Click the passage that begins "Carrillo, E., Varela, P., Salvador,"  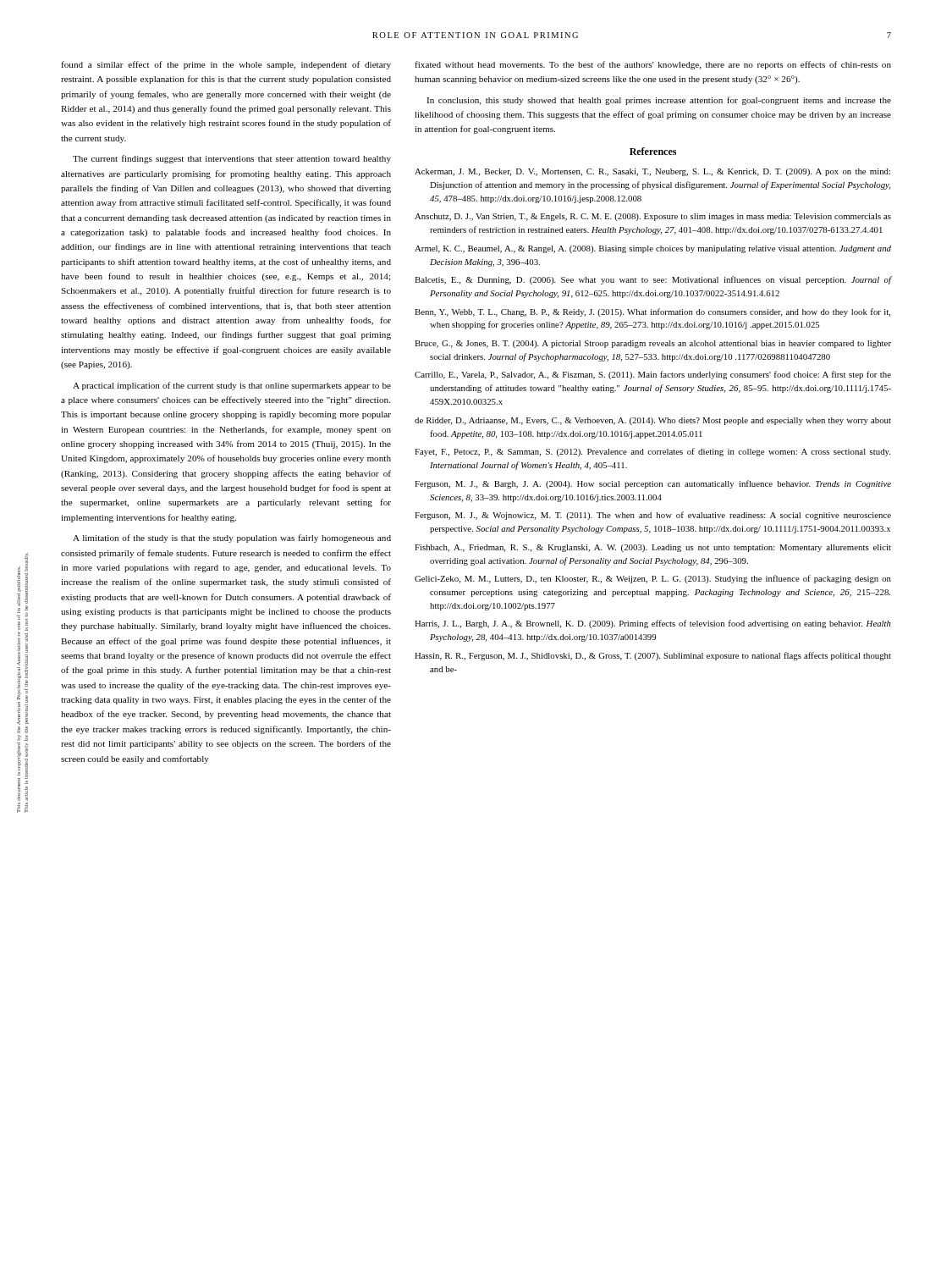pos(653,388)
